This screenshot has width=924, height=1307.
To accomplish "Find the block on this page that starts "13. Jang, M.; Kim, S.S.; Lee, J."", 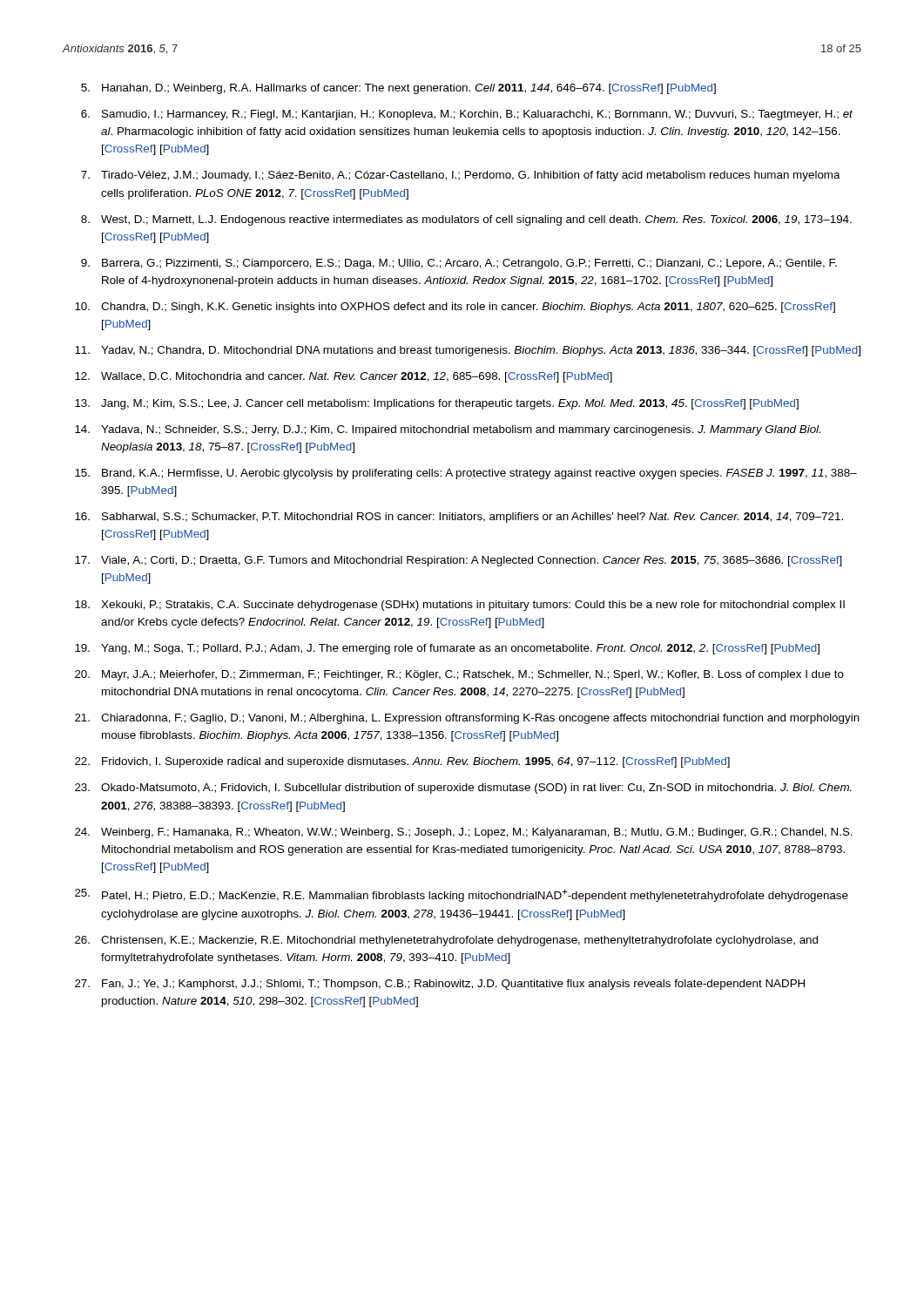I will click(462, 403).
